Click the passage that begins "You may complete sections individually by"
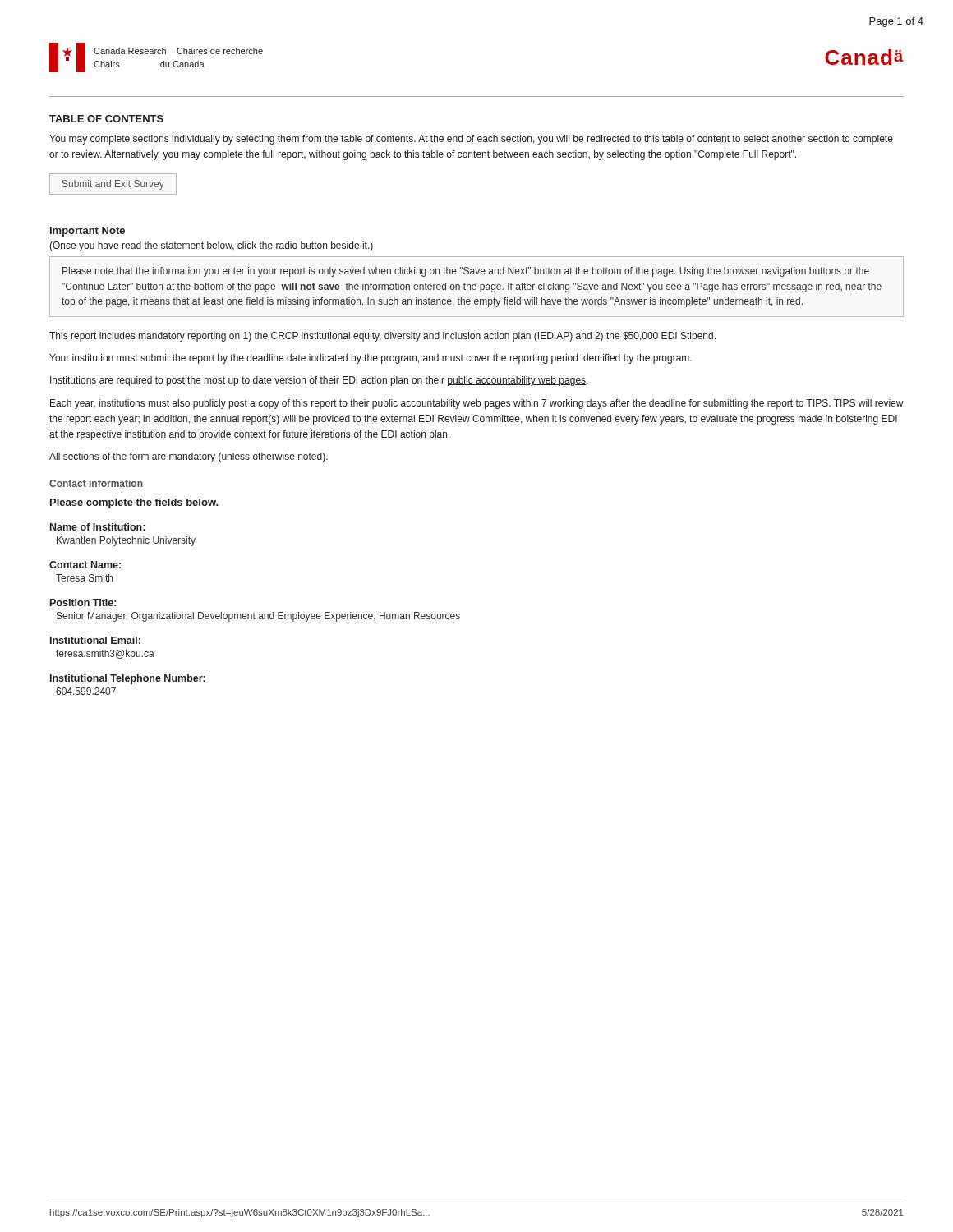 point(471,146)
